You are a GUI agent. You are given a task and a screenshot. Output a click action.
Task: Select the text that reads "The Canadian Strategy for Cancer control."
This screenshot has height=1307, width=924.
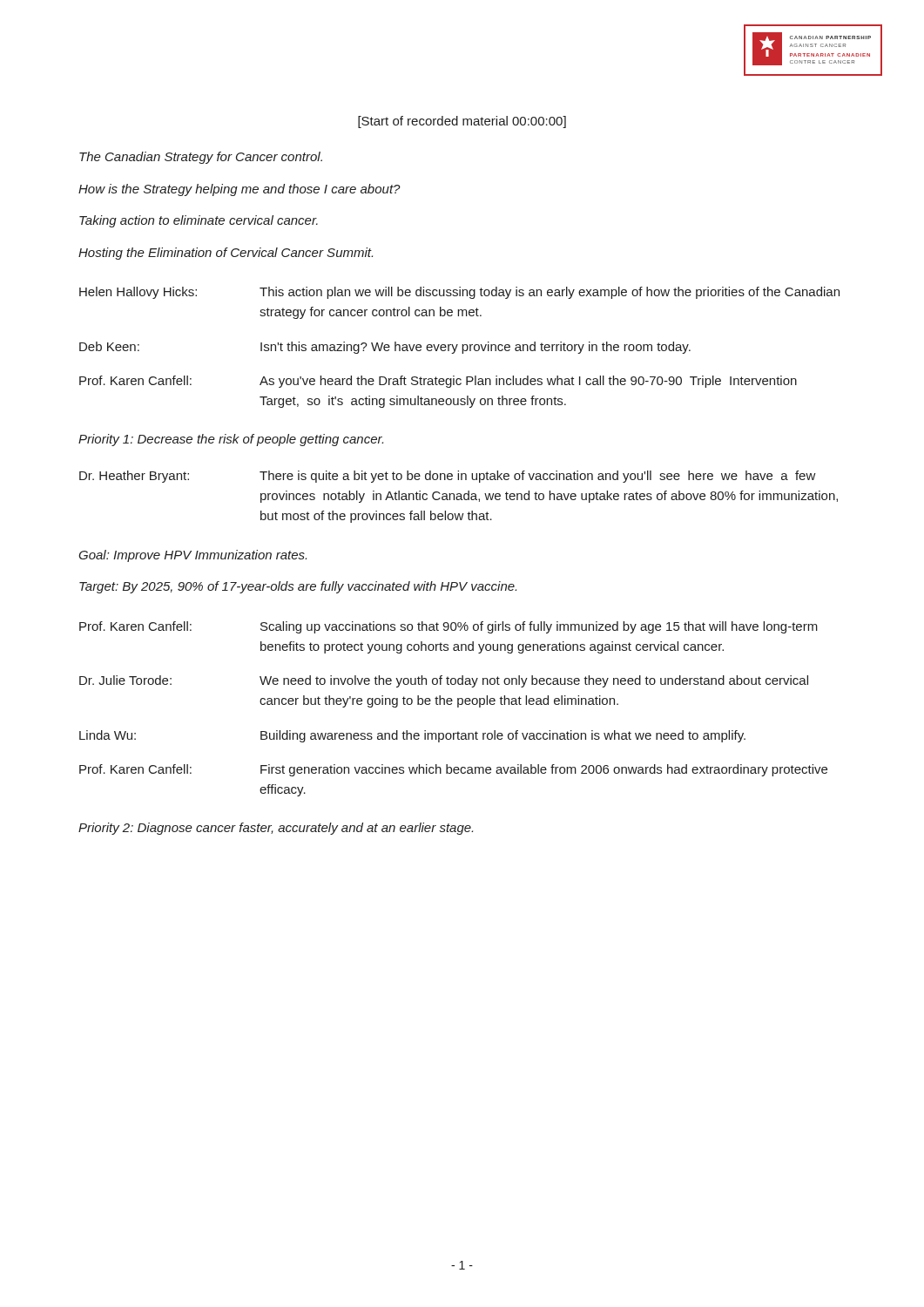(x=201, y=156)
